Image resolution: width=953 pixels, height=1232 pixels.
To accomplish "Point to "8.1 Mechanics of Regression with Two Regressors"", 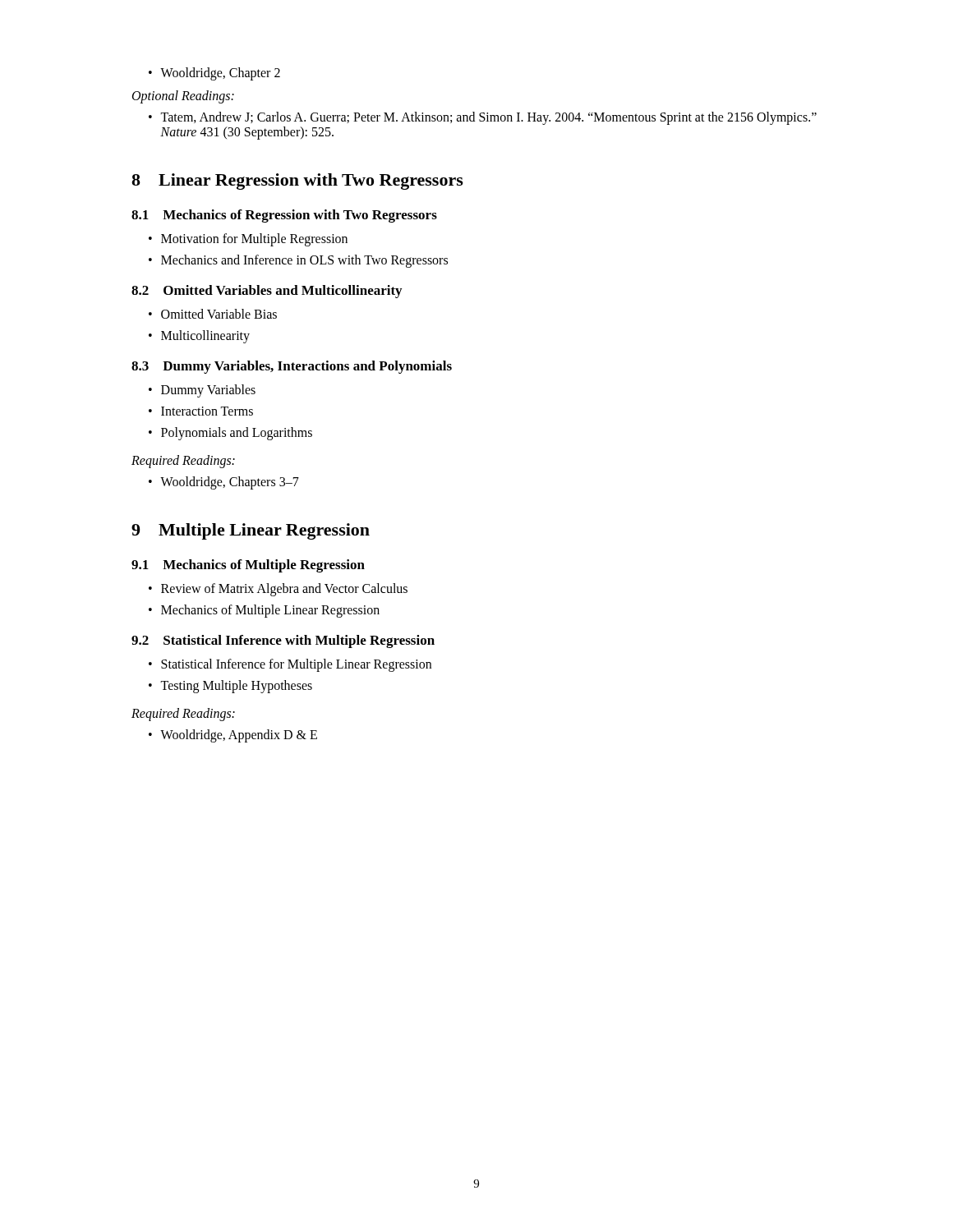I will [x=284, y=215].
